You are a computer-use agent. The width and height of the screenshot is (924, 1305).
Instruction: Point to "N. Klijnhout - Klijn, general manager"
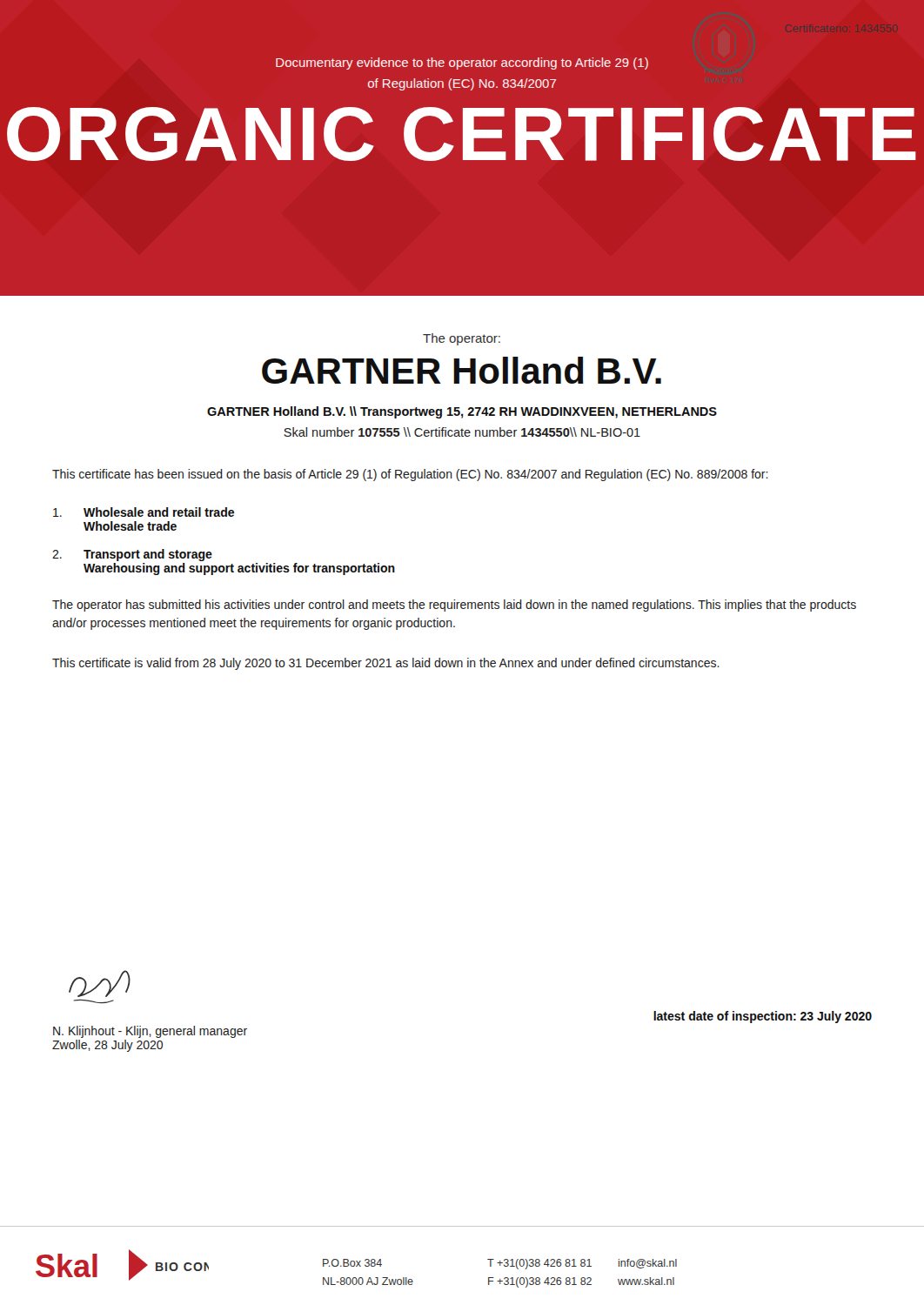click(x=150, y=1031)
